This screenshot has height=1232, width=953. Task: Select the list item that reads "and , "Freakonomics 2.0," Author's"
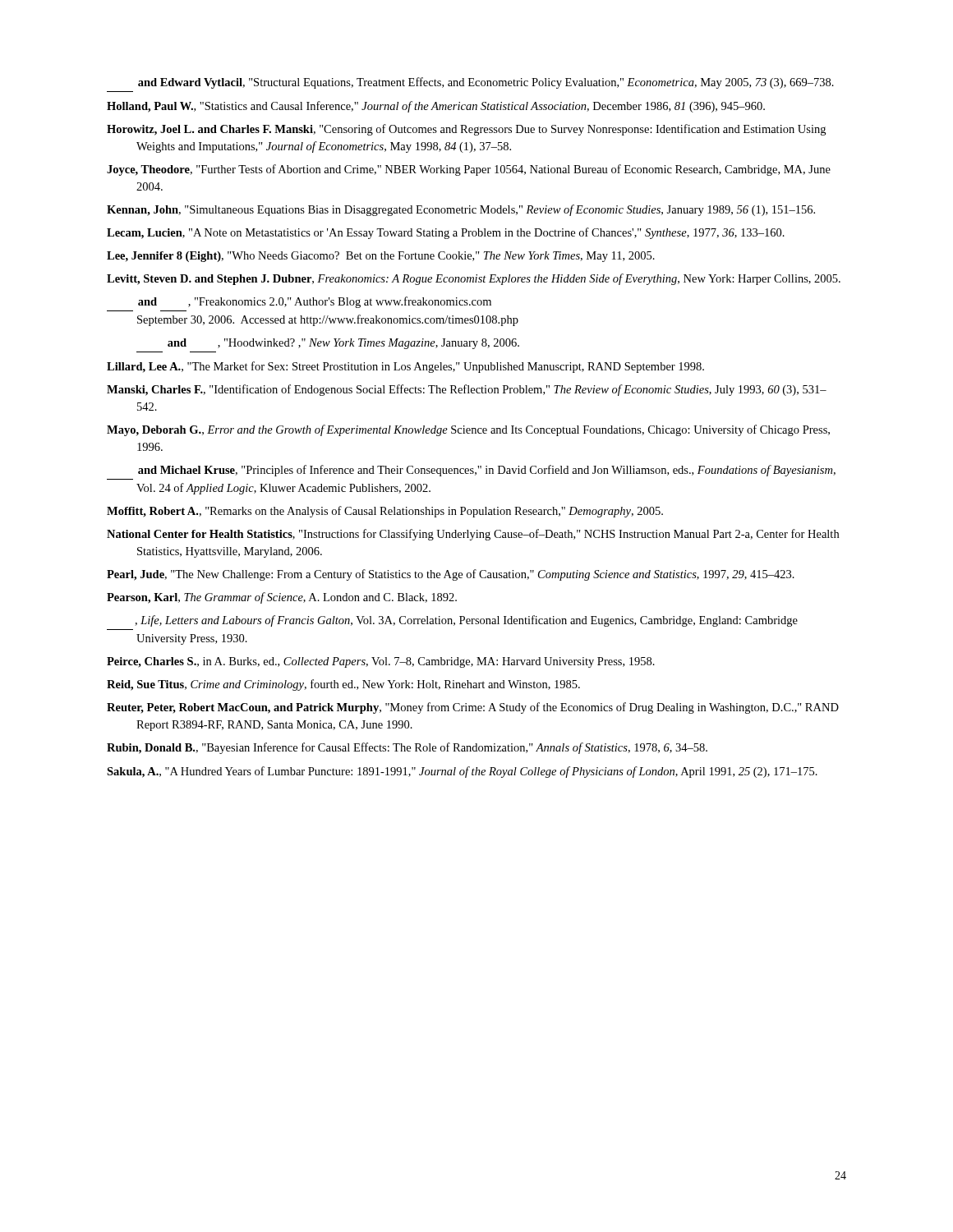tap(313, 311)
